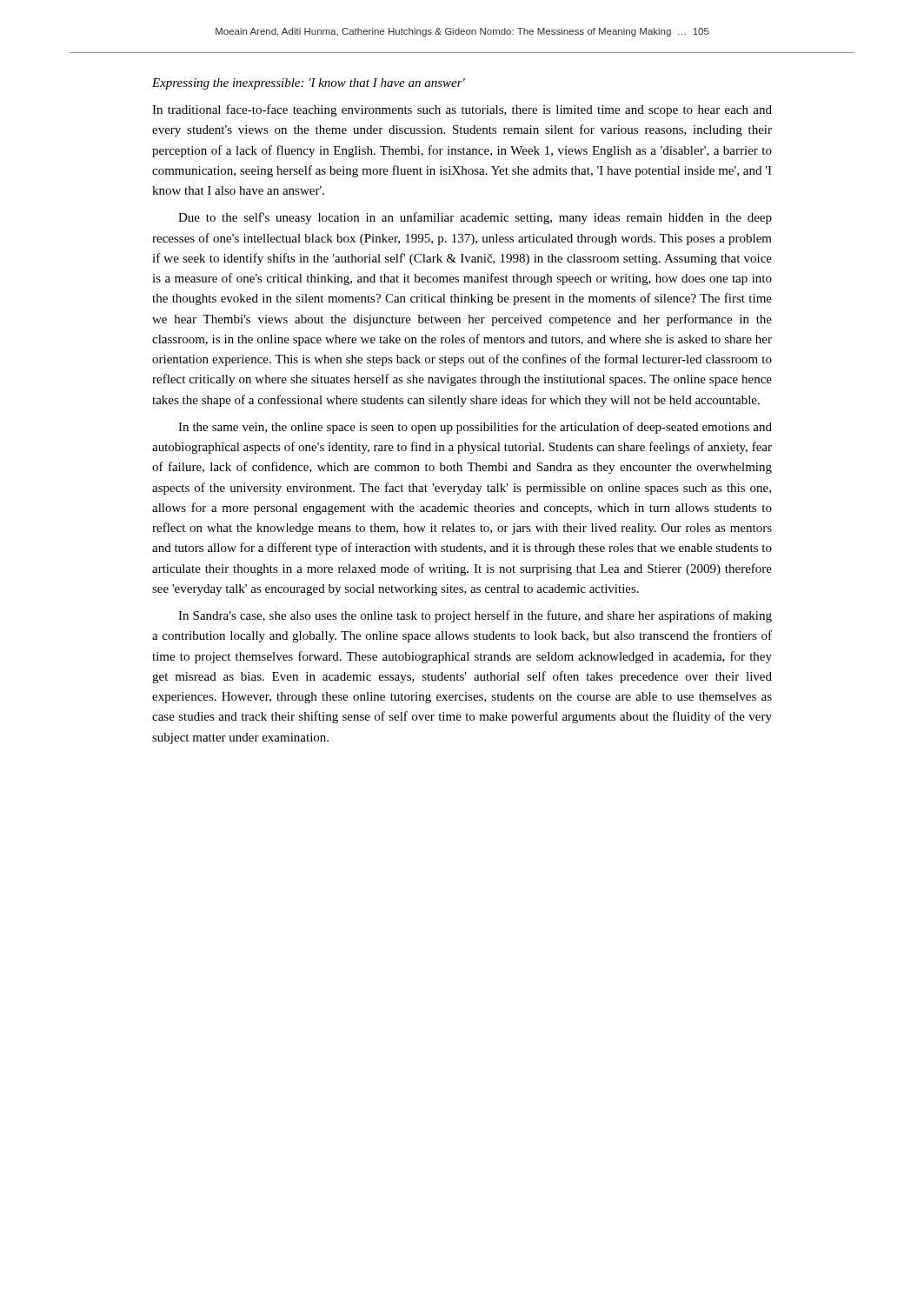The height and width of the screenshot is (1304, 924).
Task: Select the region starting "In Sandra's case, she also uses the"
Action: [x=462, y=677]
